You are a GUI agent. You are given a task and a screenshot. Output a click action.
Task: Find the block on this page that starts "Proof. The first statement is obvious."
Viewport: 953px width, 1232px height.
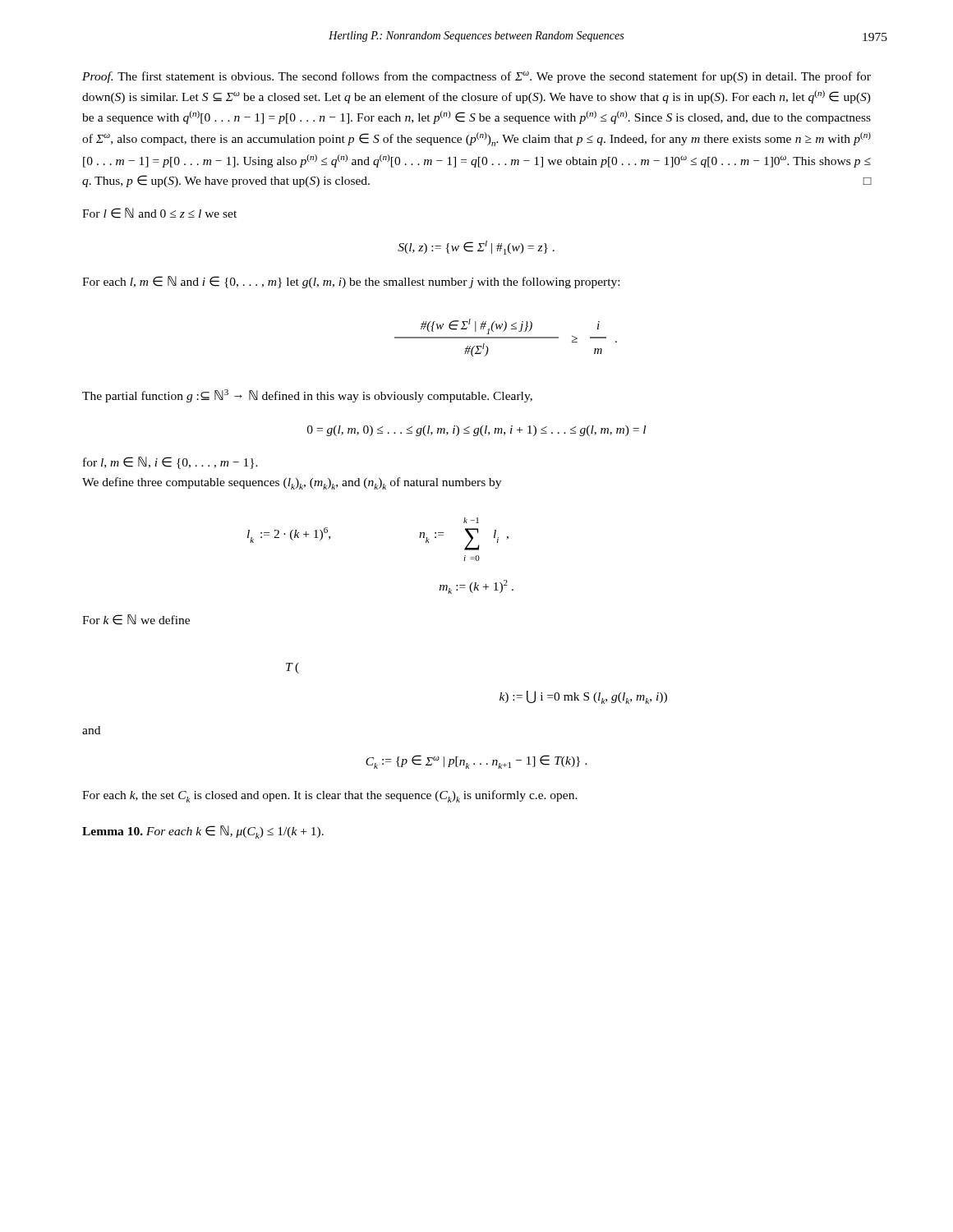(x=476, y=128)
